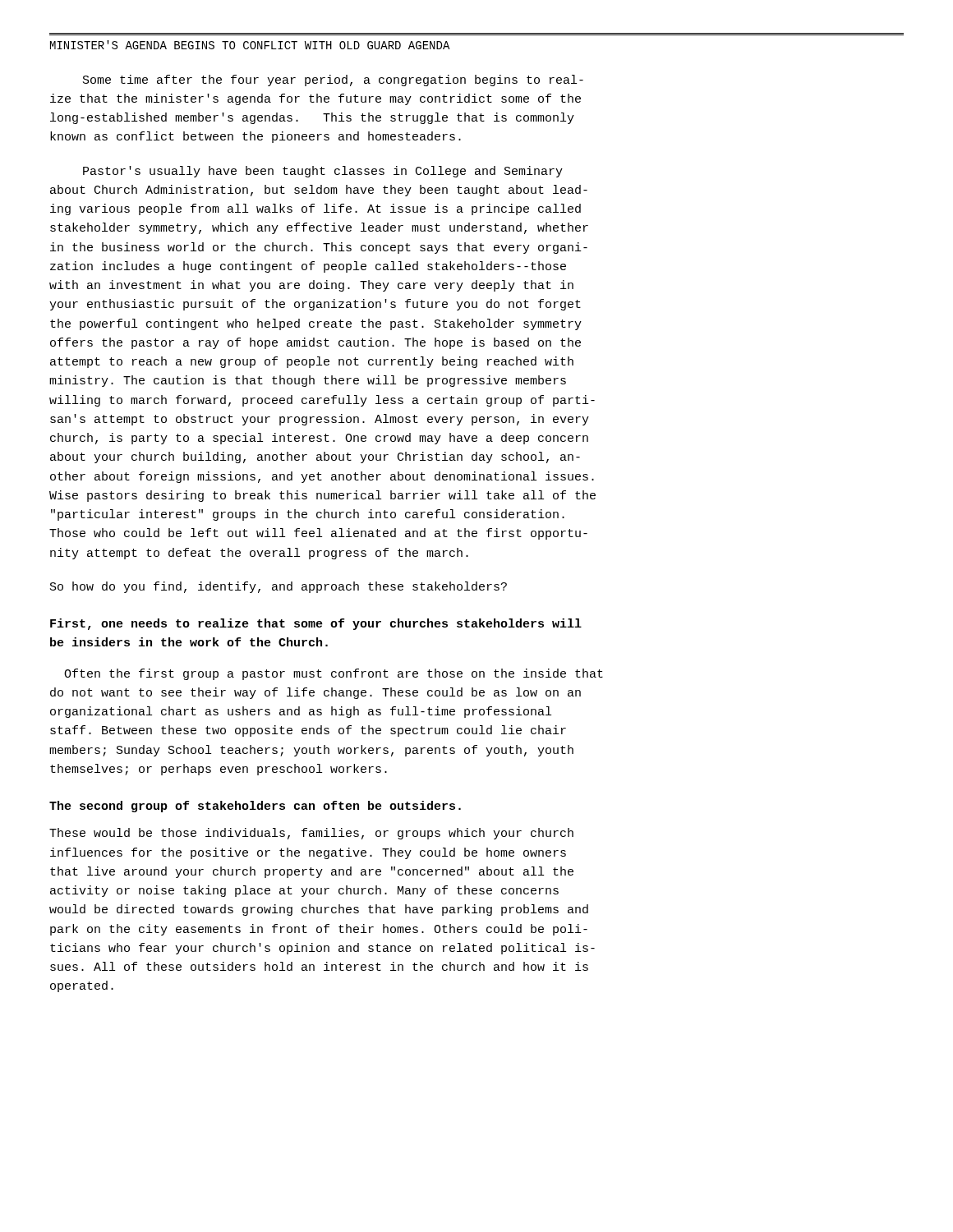Locate the section header with the text "First, one needs to realize that"
953x1232 pixels.
pyautogui.click(x=315, y=634)
